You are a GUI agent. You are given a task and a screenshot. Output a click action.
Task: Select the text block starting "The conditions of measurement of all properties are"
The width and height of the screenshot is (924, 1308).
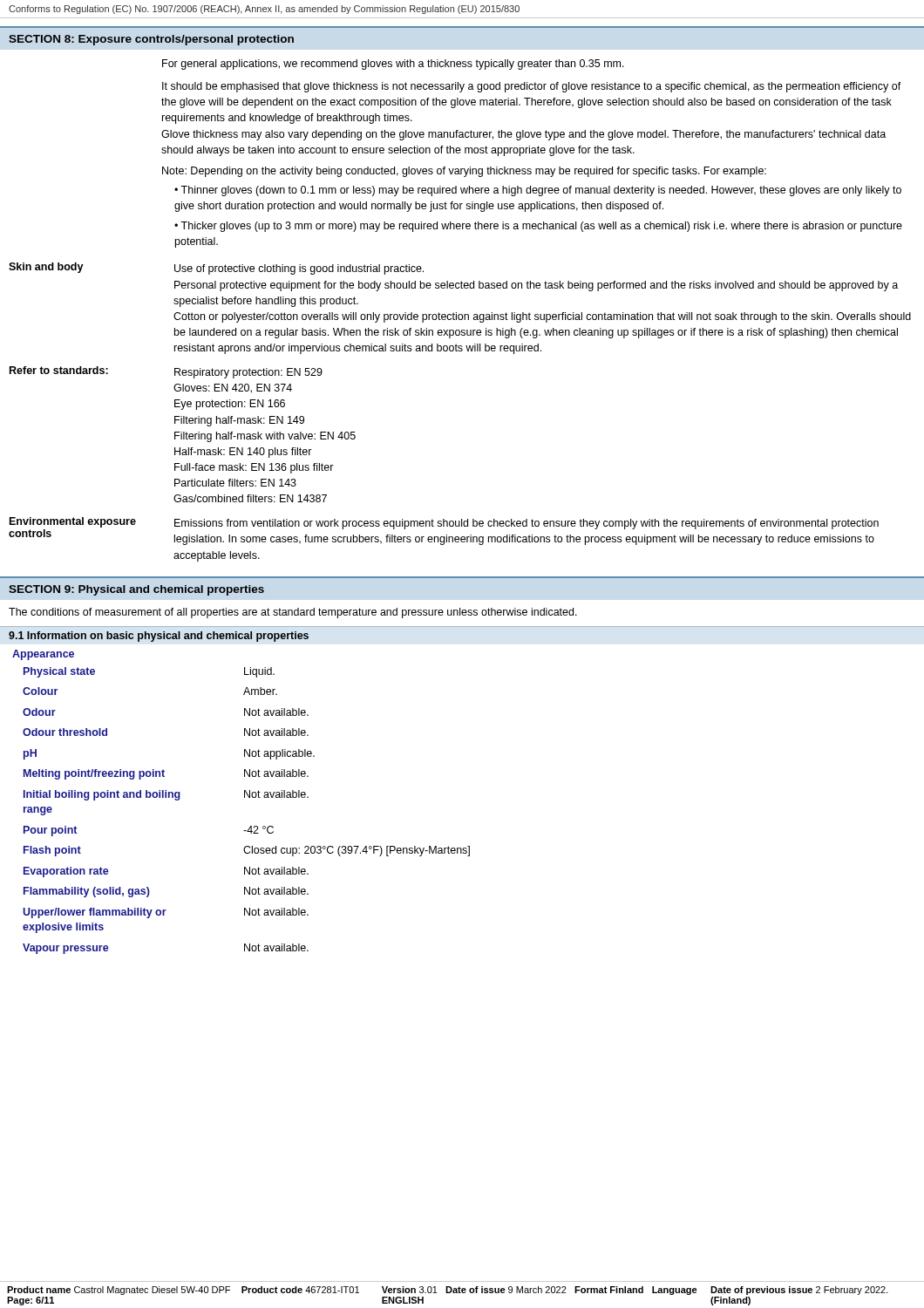coord(293,612)
